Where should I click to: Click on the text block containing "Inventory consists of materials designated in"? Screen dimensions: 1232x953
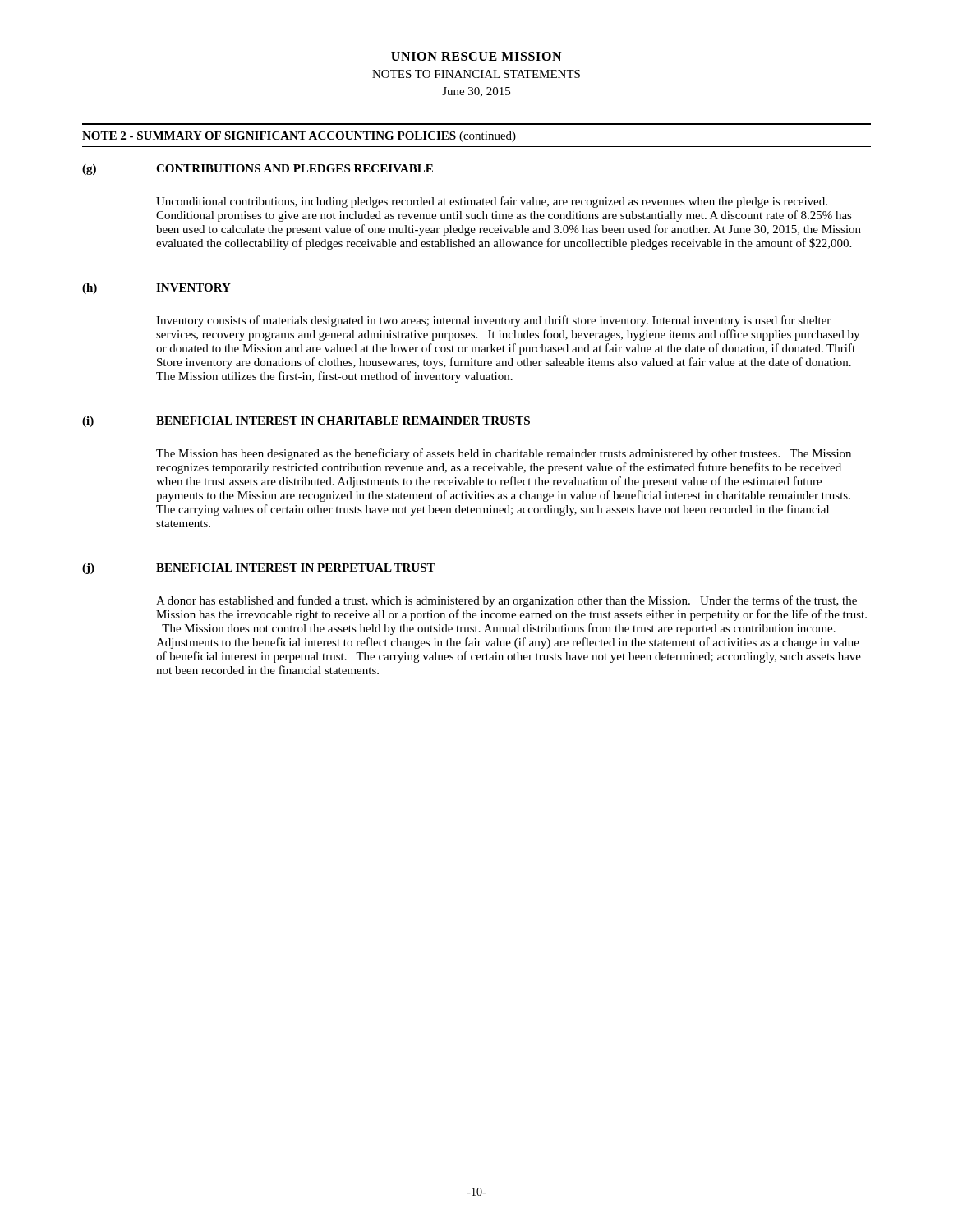click(x=476, y=349)
